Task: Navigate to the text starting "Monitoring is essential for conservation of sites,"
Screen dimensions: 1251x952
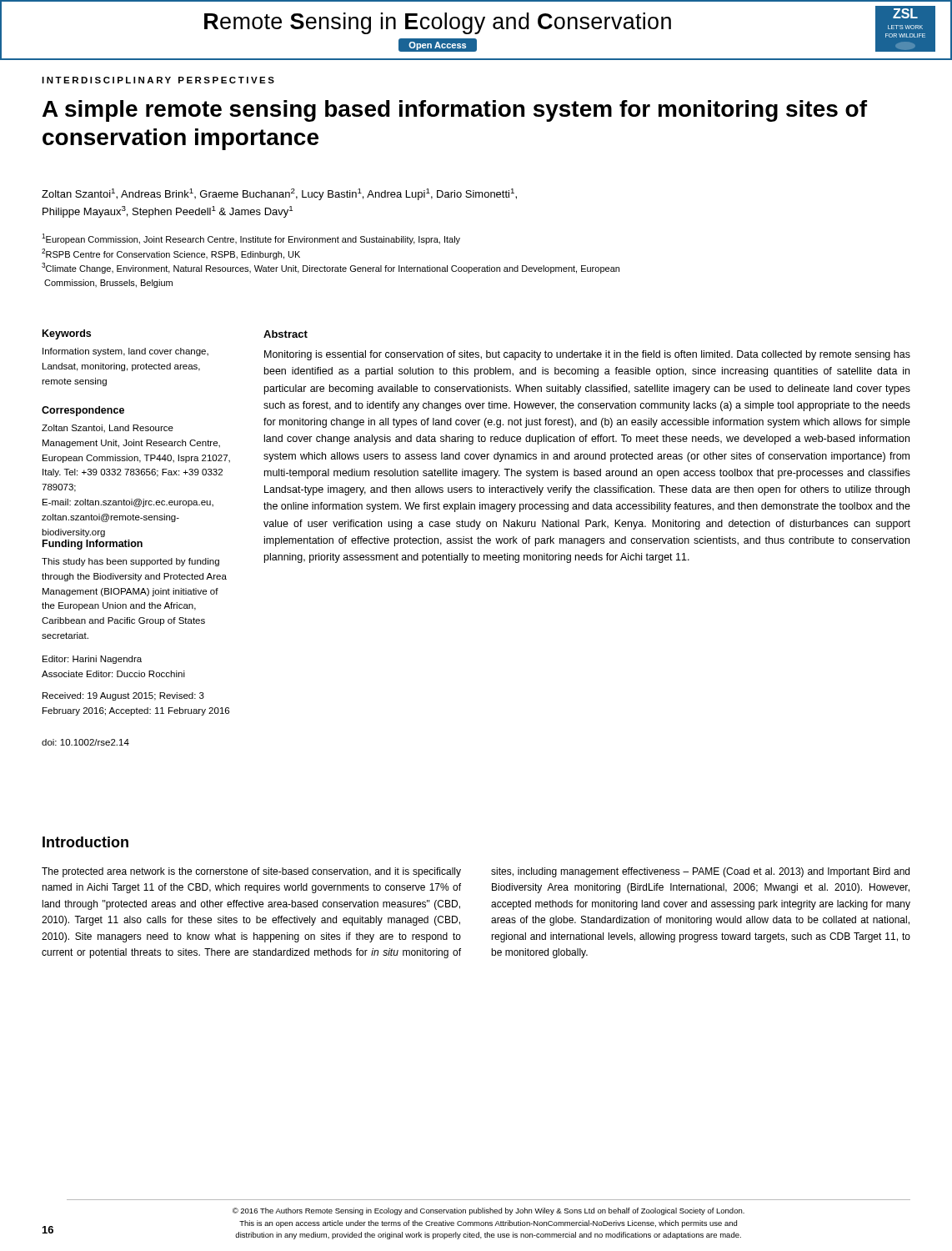Action: tap(587, 456)
